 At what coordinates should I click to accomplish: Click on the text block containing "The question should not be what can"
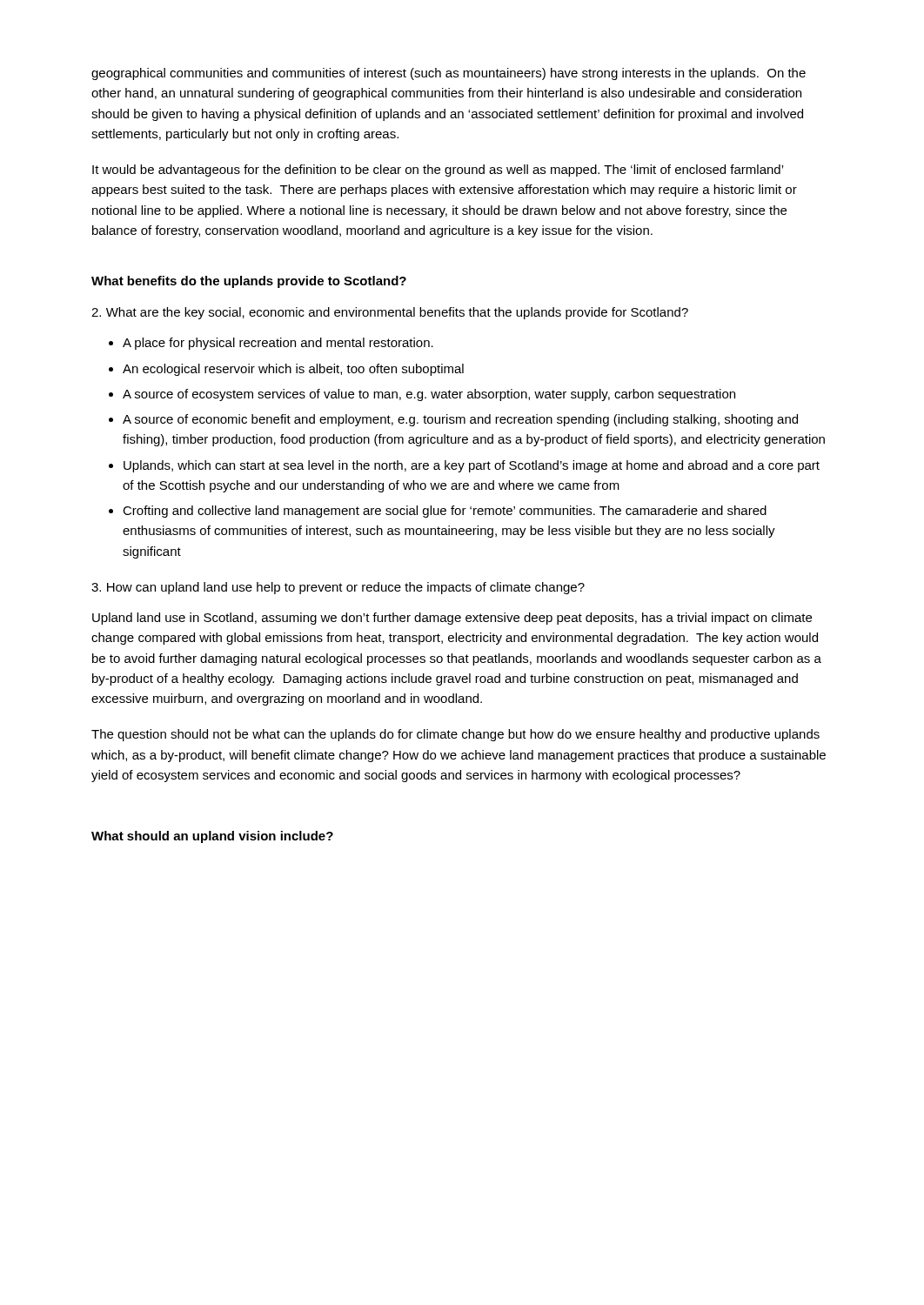[459, 754]
